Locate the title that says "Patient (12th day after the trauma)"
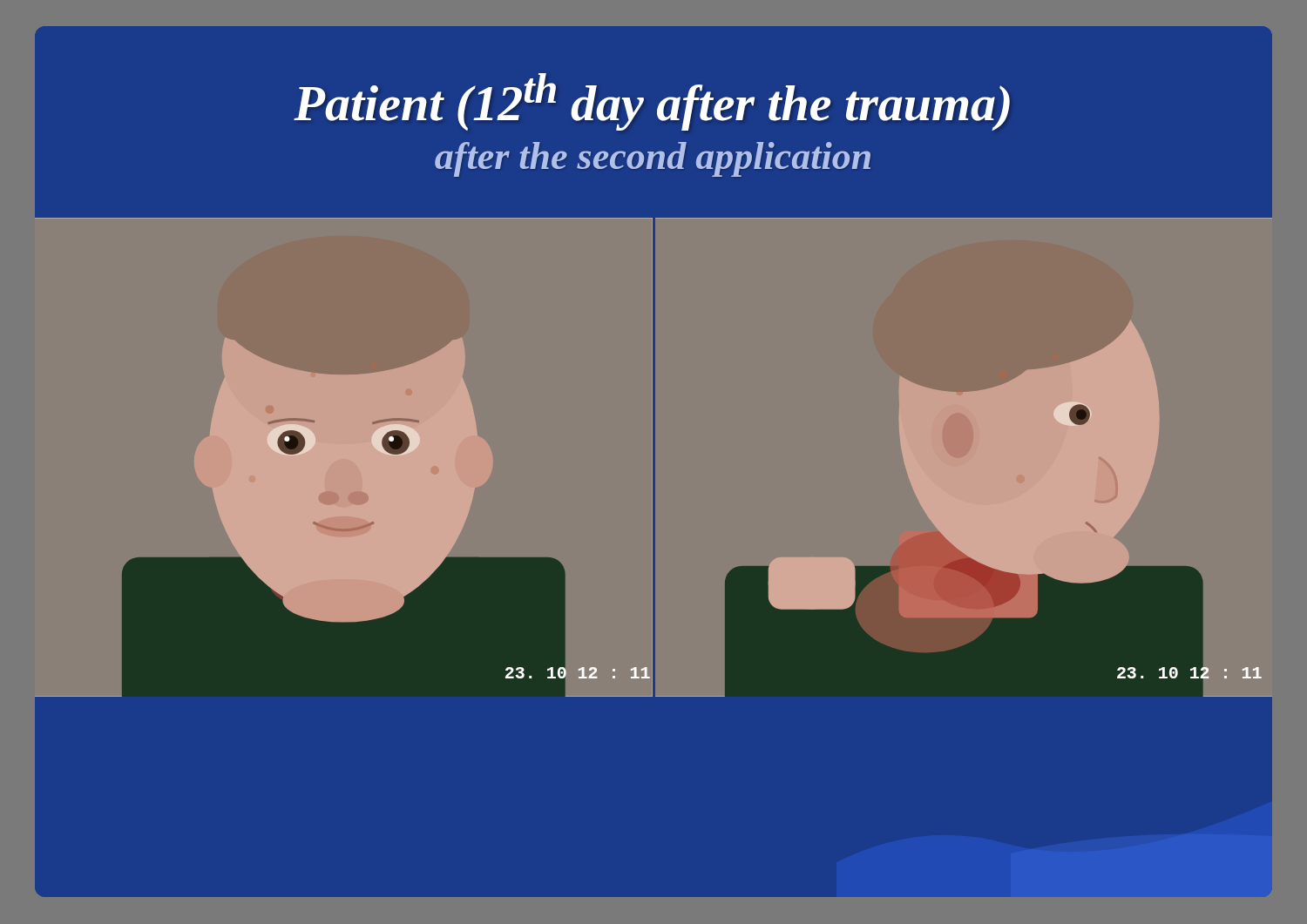The image size is (1307, 924). pos(654,122)
